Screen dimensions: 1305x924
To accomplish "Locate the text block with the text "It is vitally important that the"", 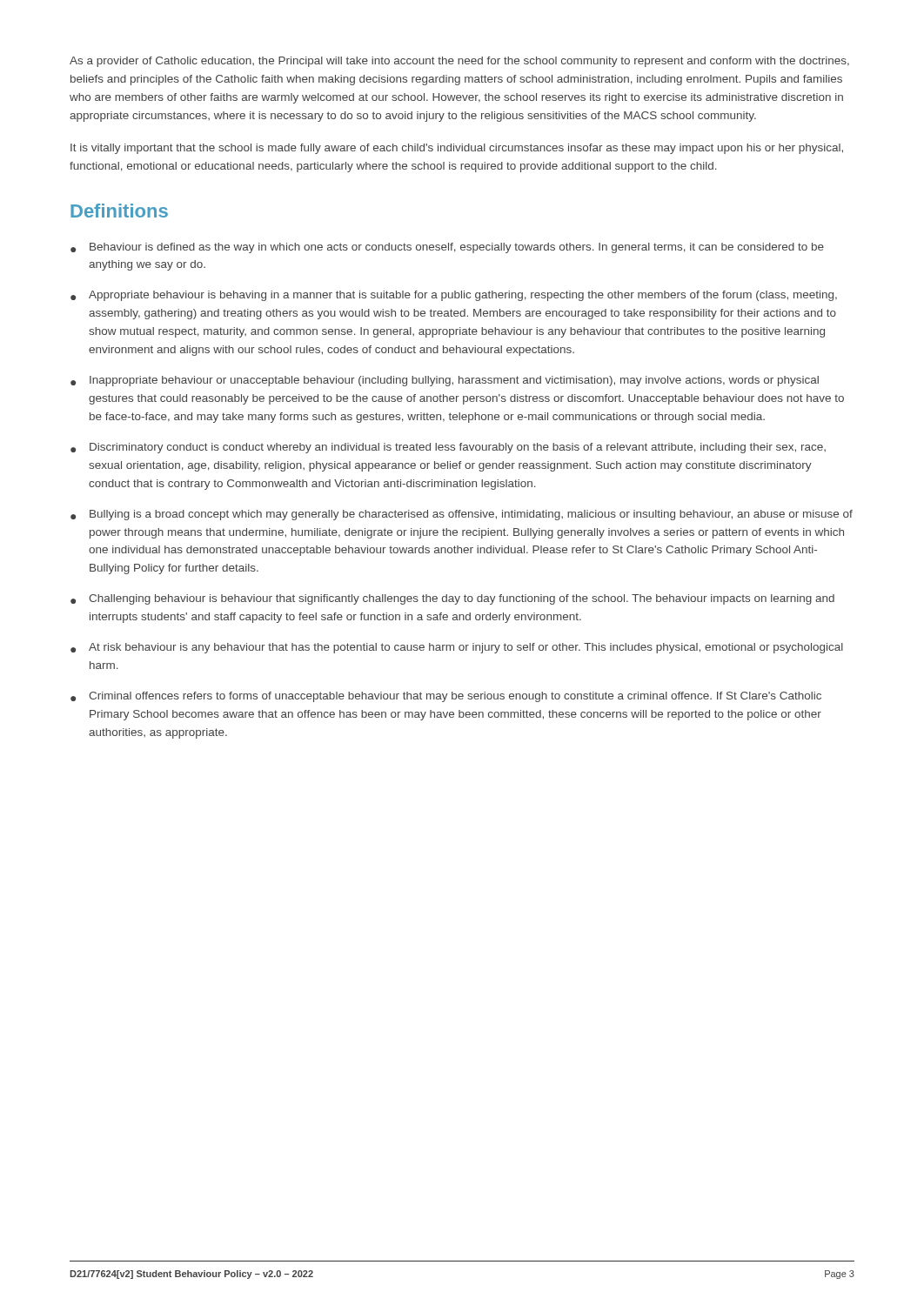I will 457,156.
